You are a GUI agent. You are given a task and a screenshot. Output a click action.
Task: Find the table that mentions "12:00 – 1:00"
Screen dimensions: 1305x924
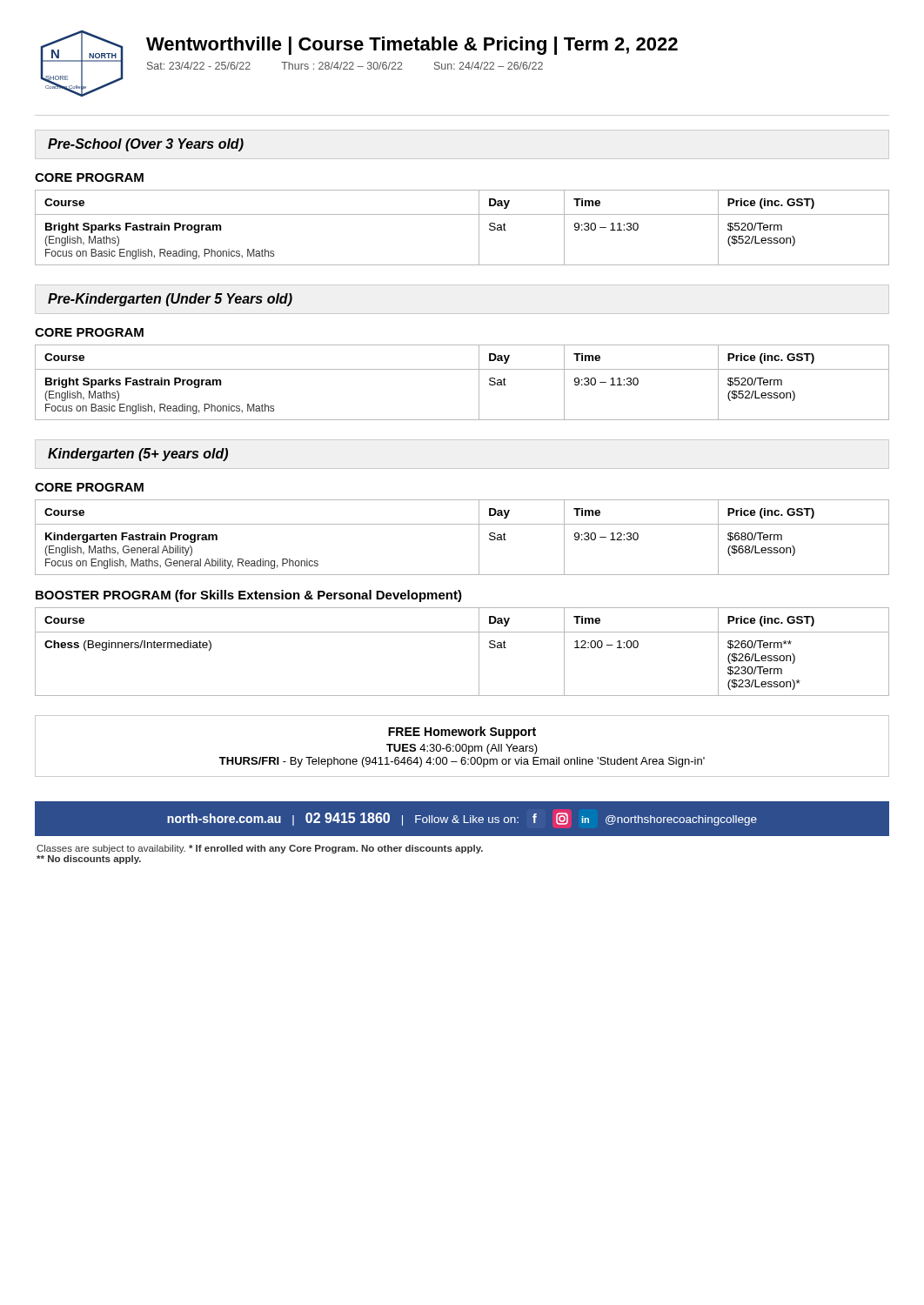tap(462, 652)
